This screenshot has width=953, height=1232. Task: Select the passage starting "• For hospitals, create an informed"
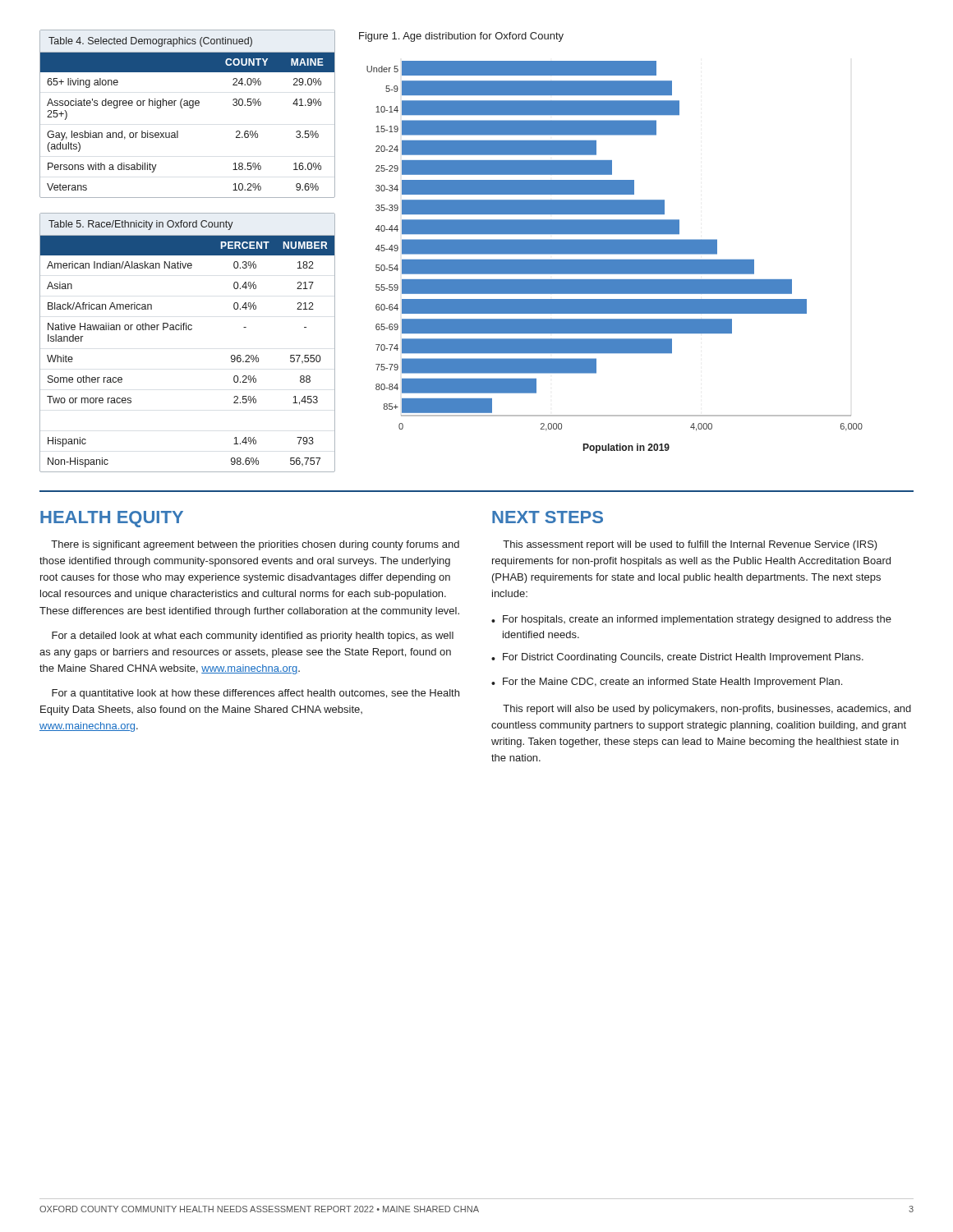[702, 627]
